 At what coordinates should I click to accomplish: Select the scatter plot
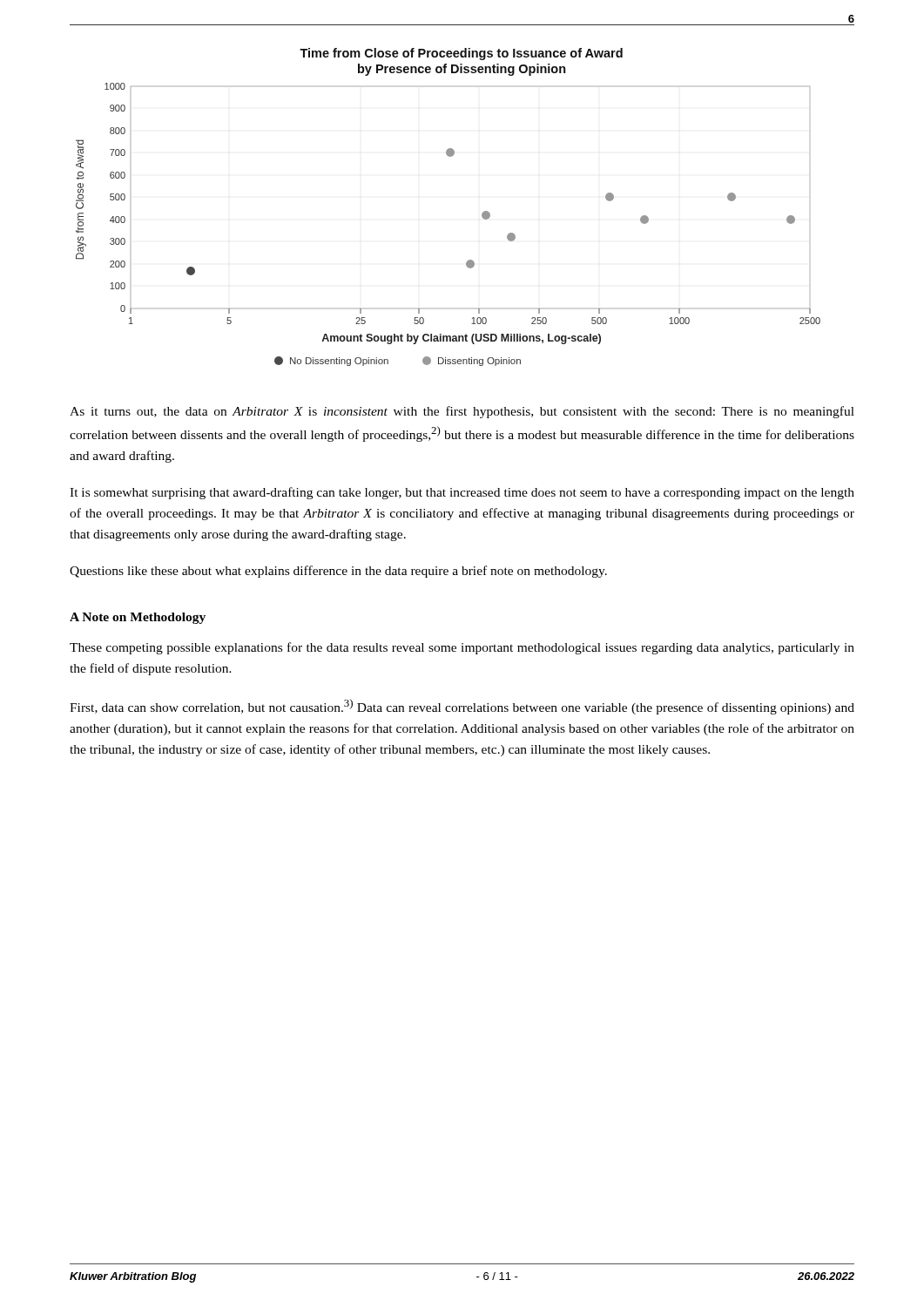click(x=462, y=204)
